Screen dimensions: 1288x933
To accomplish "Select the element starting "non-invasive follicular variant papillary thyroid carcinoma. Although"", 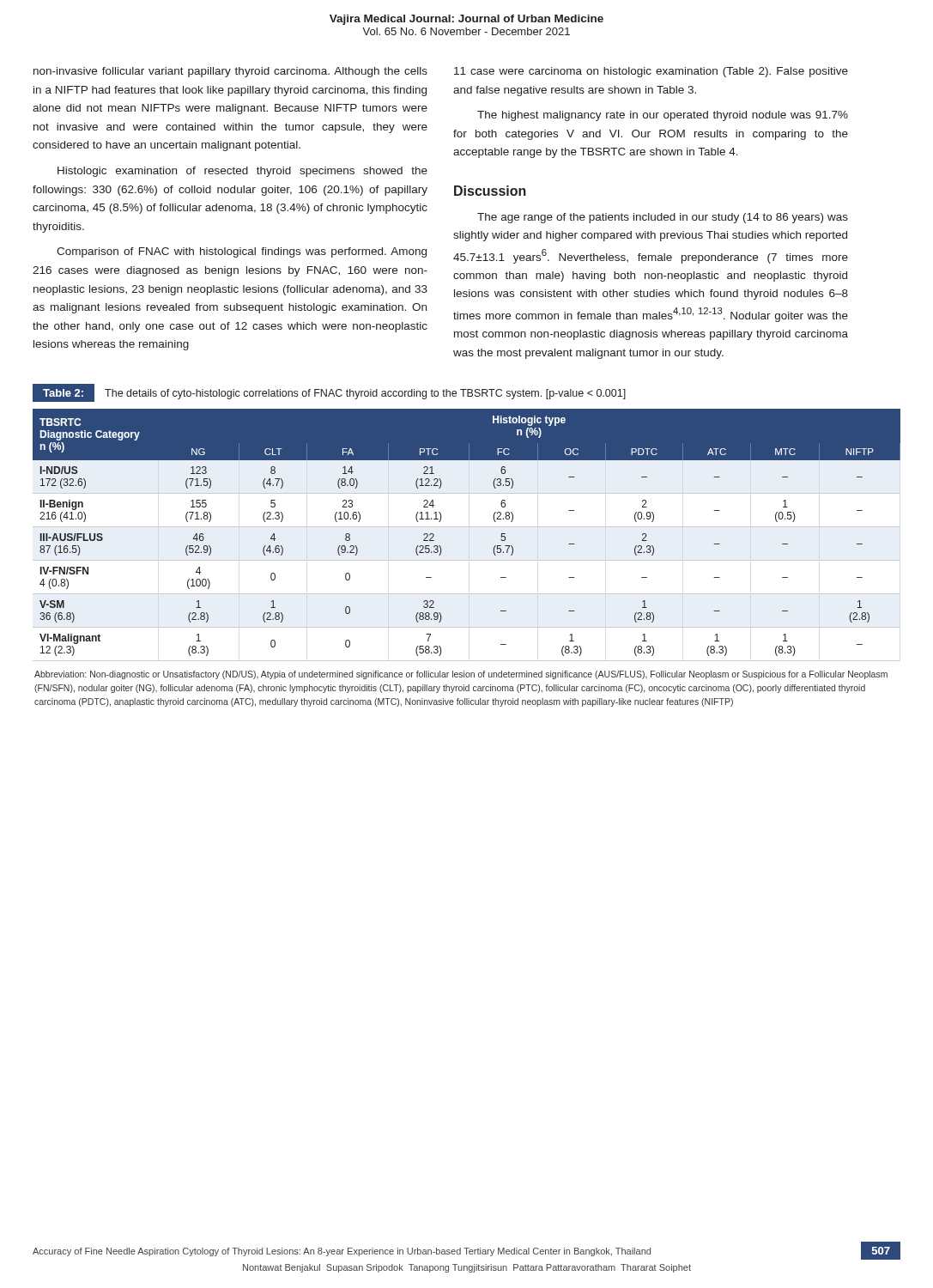I will click(x=230, y=208).
